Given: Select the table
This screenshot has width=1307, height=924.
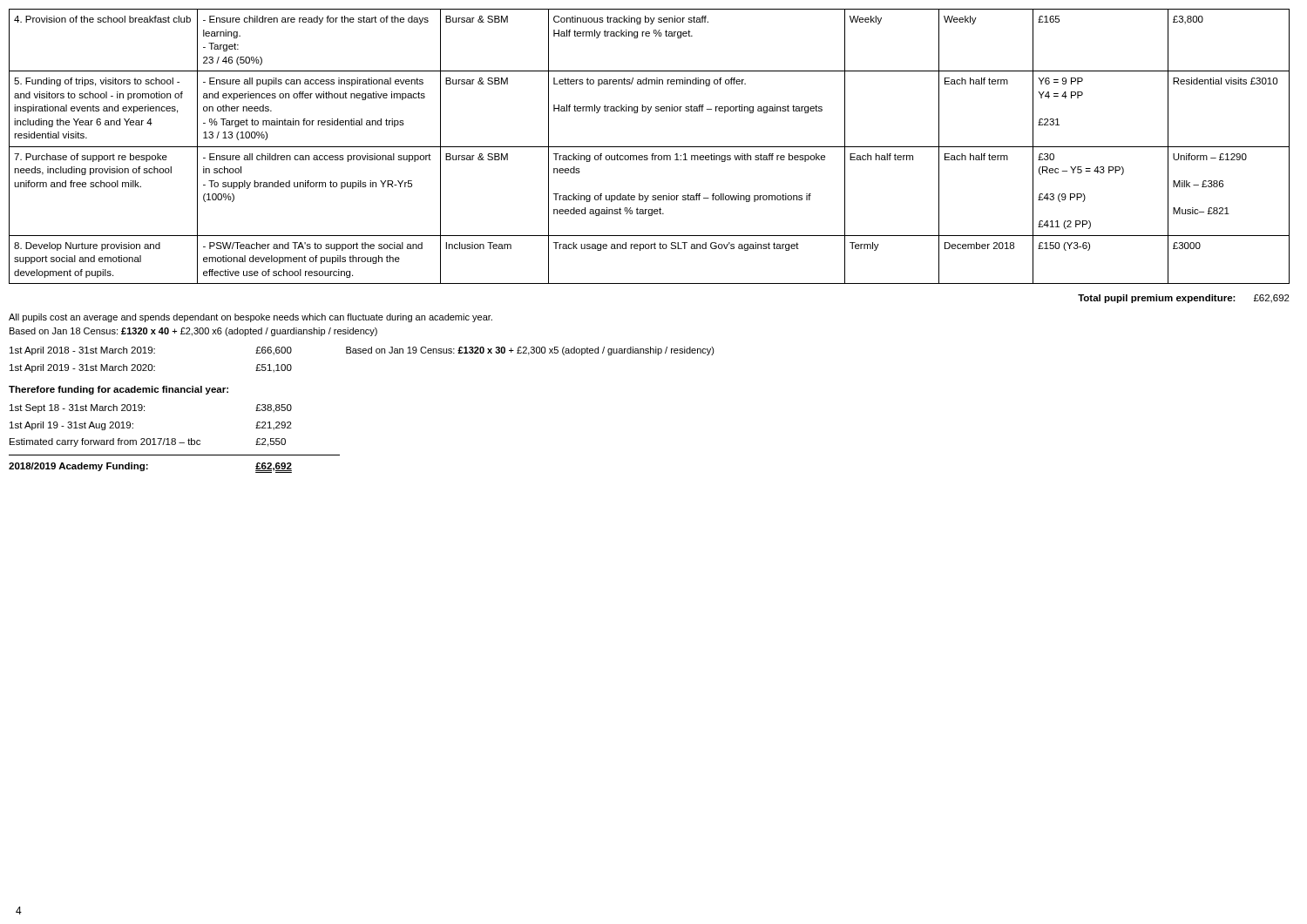Looking at the screenshot, I should pyautogui.click(x=649, y=146).
